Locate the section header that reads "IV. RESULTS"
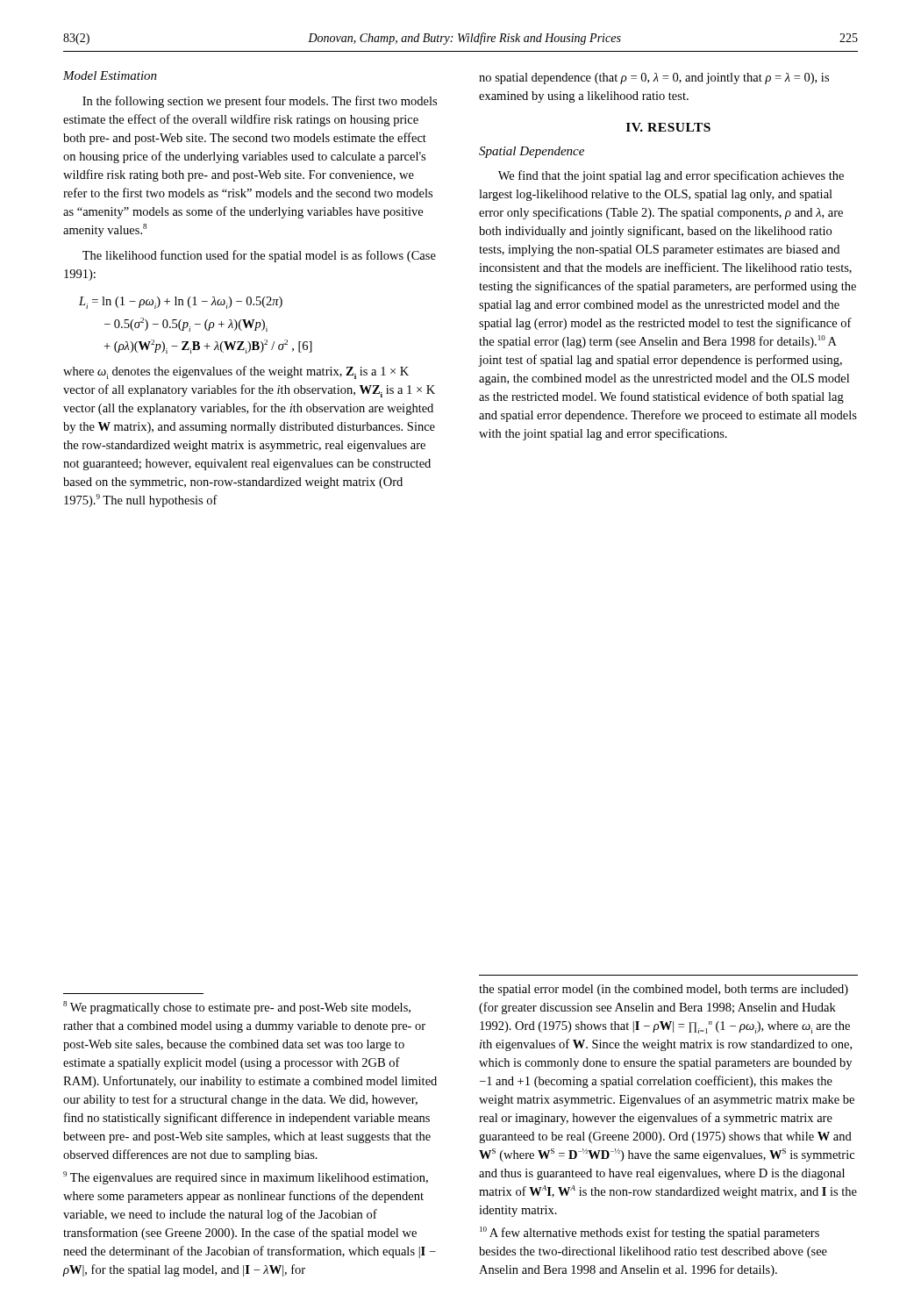921x1316 pixels. point(668,127)
